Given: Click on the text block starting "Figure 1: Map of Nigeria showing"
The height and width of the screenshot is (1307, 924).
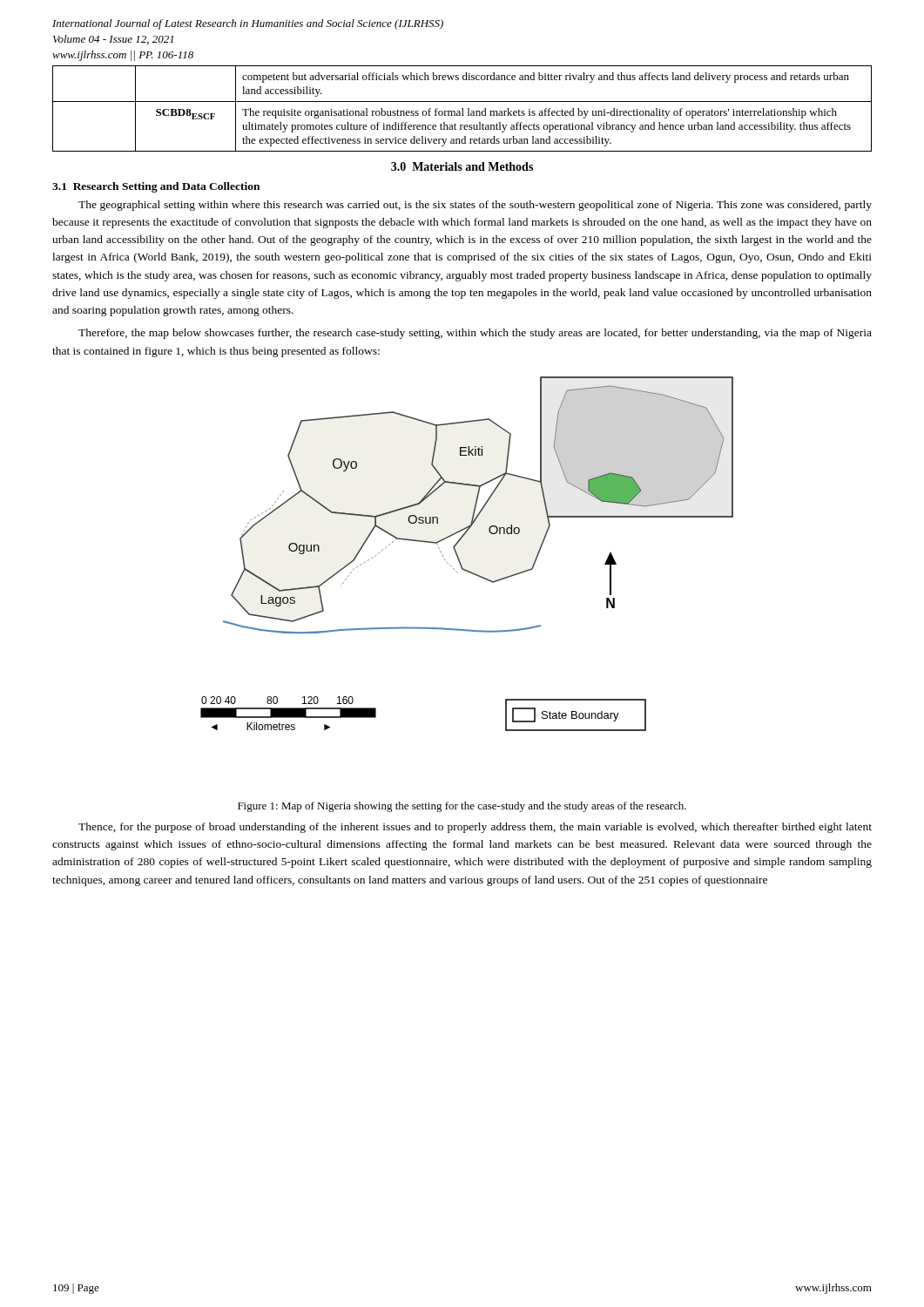Looking at the screenshot, I should click(462, 805).
